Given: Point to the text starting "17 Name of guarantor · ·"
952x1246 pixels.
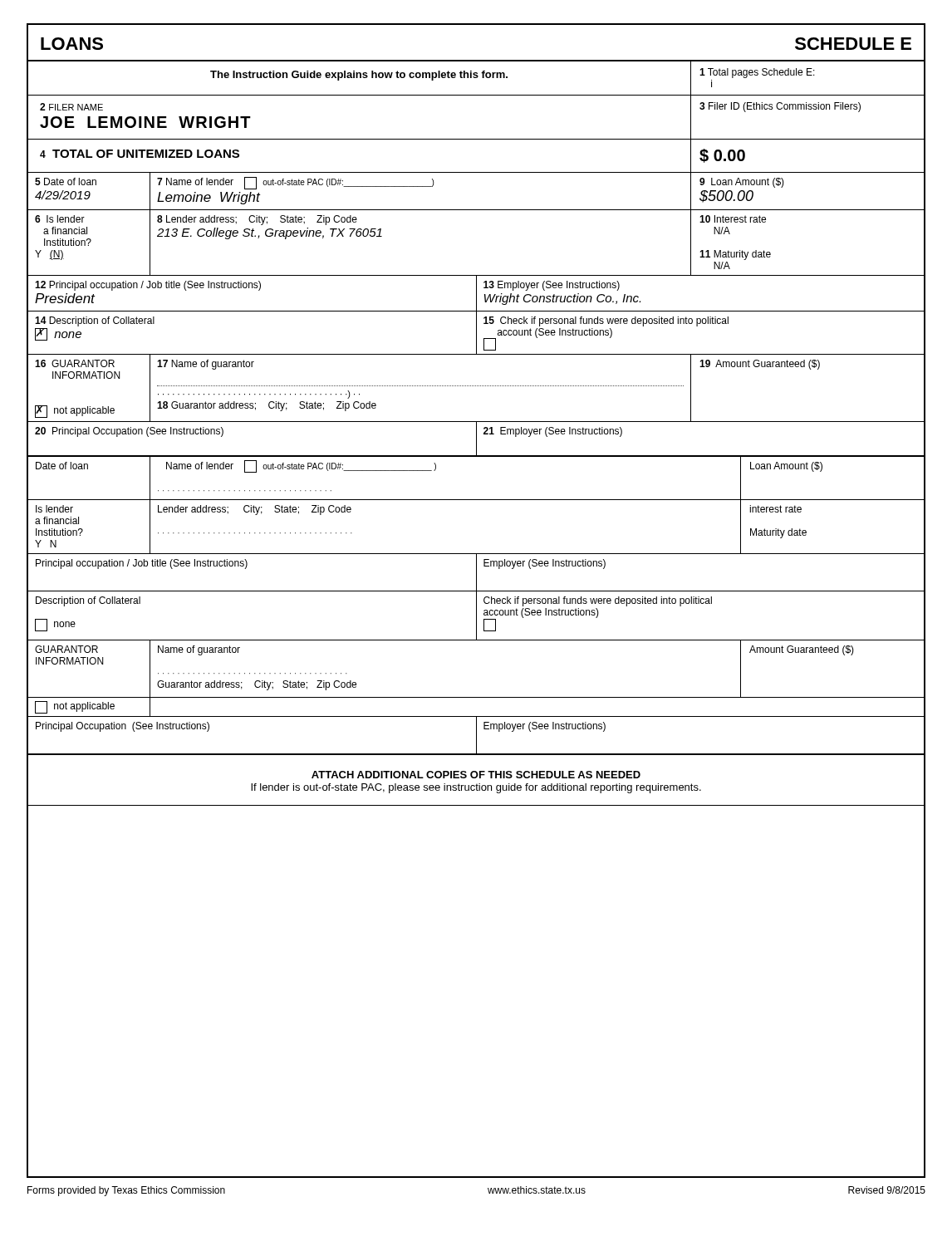Looking at the screenshot, I should [x=420, y=385].
